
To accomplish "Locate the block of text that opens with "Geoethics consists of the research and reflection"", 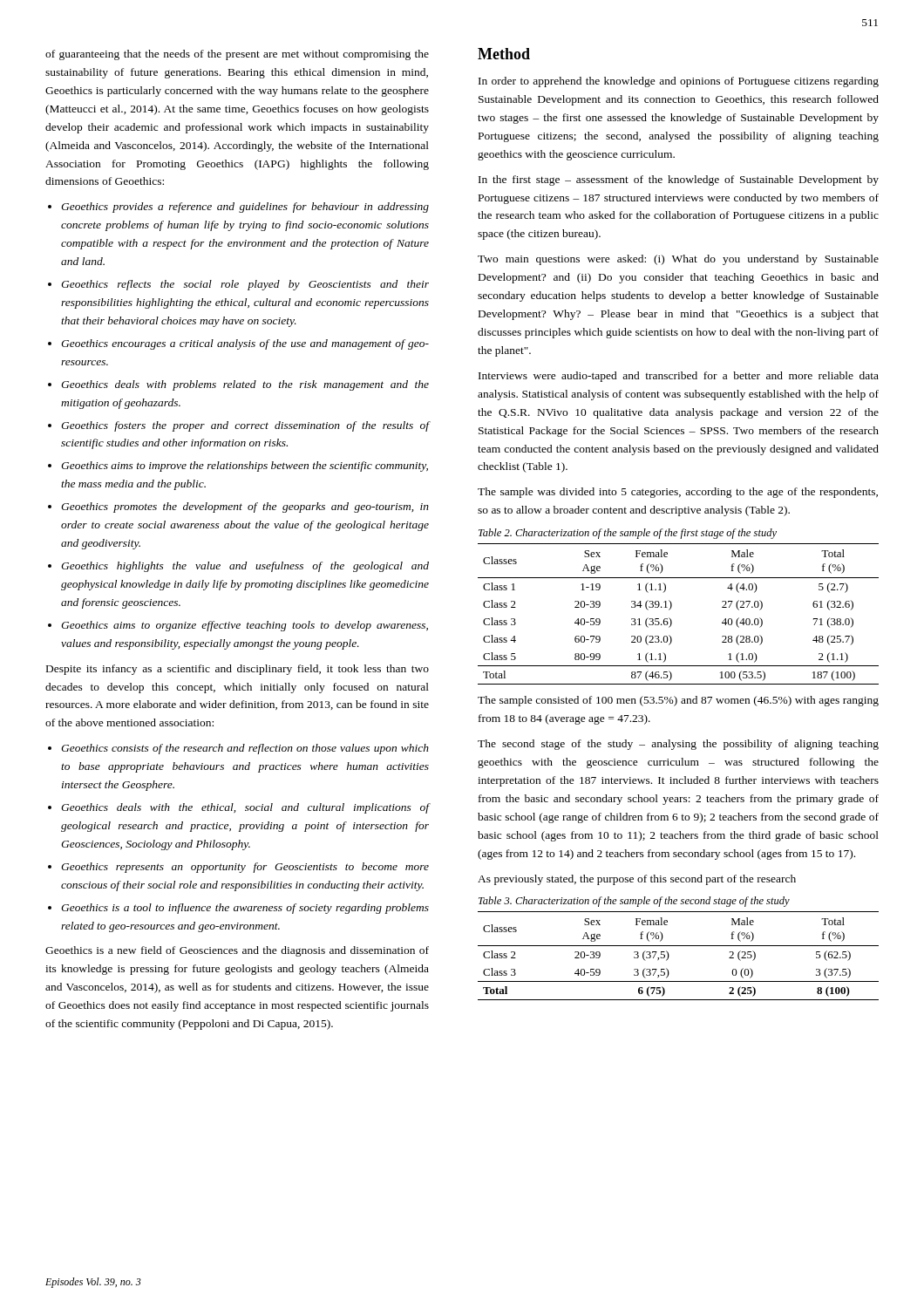I will 245,766.
